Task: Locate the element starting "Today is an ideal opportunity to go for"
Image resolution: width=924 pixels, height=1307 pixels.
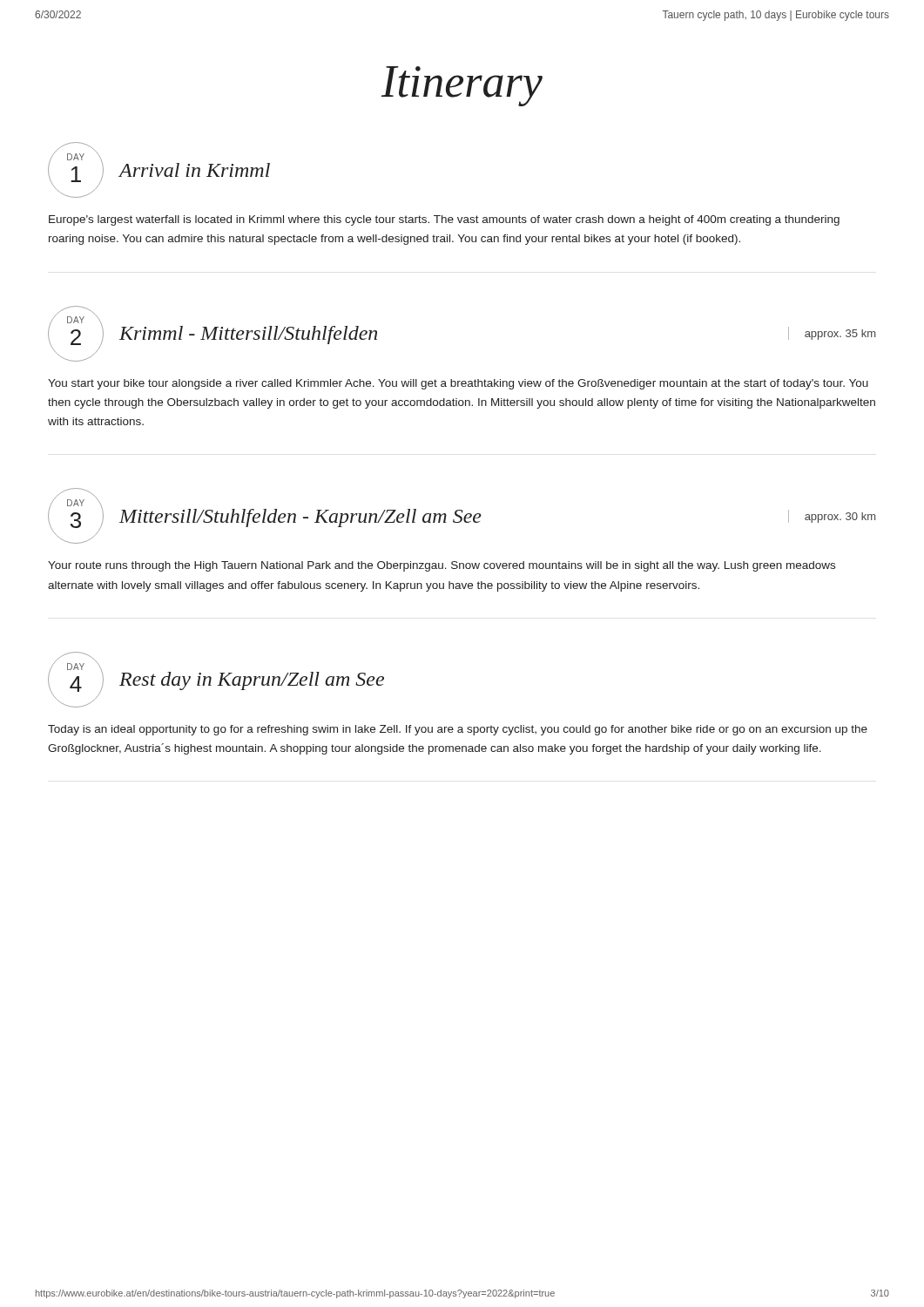Action: pyautogui.click(x=458, y=738)
